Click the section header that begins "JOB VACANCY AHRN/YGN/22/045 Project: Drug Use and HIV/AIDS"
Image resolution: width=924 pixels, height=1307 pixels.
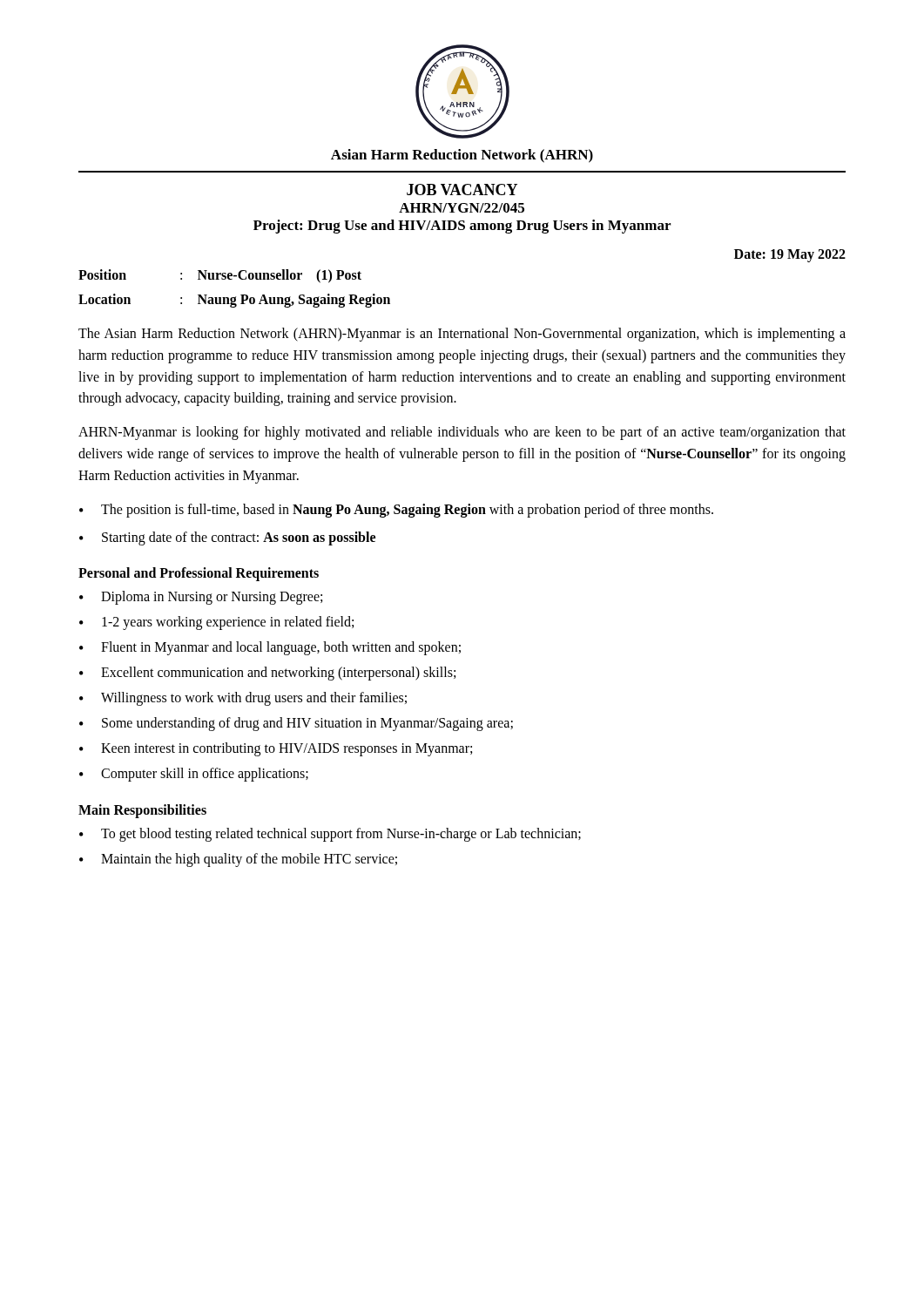462,208
